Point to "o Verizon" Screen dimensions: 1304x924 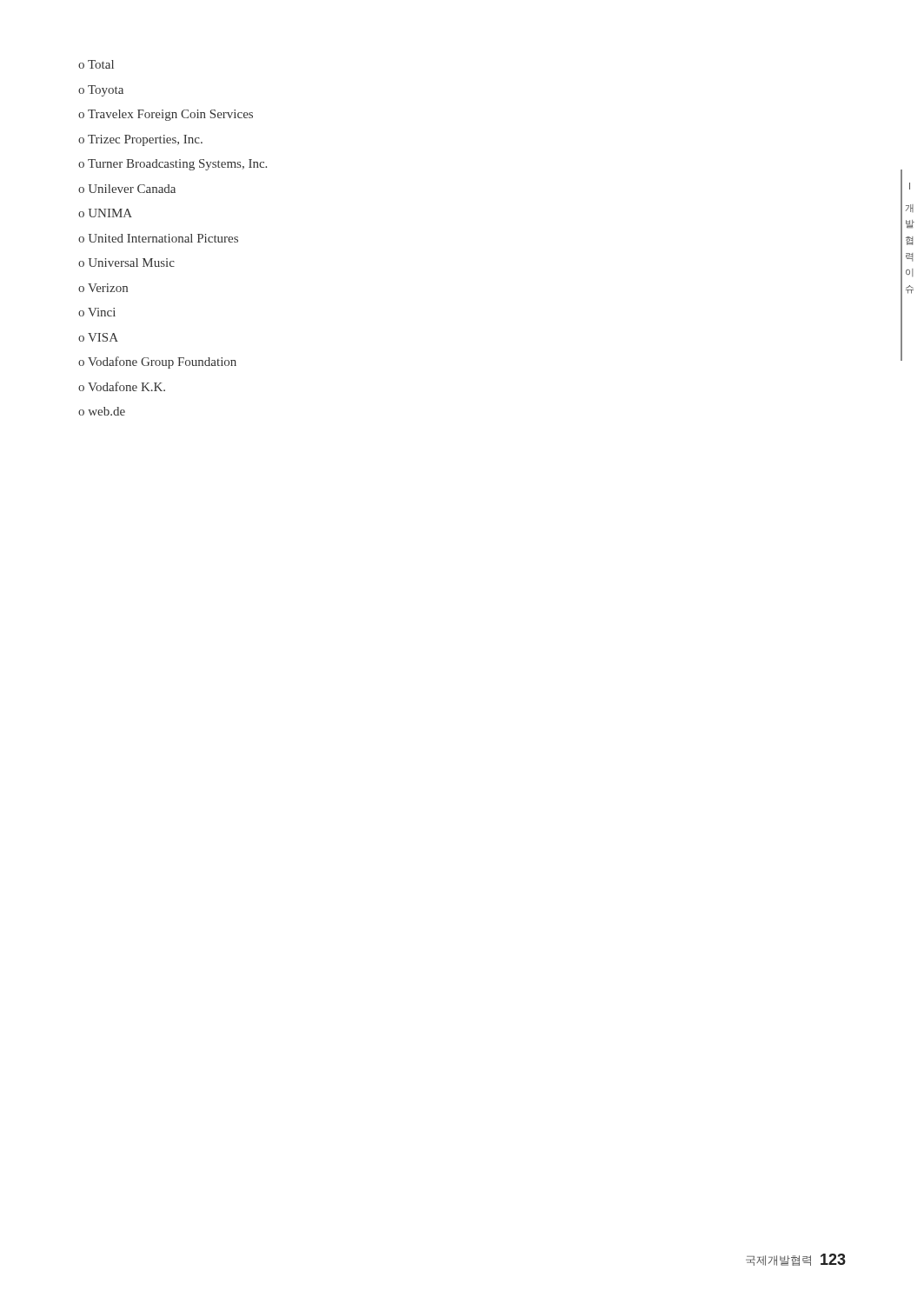(x=103, y=287)
